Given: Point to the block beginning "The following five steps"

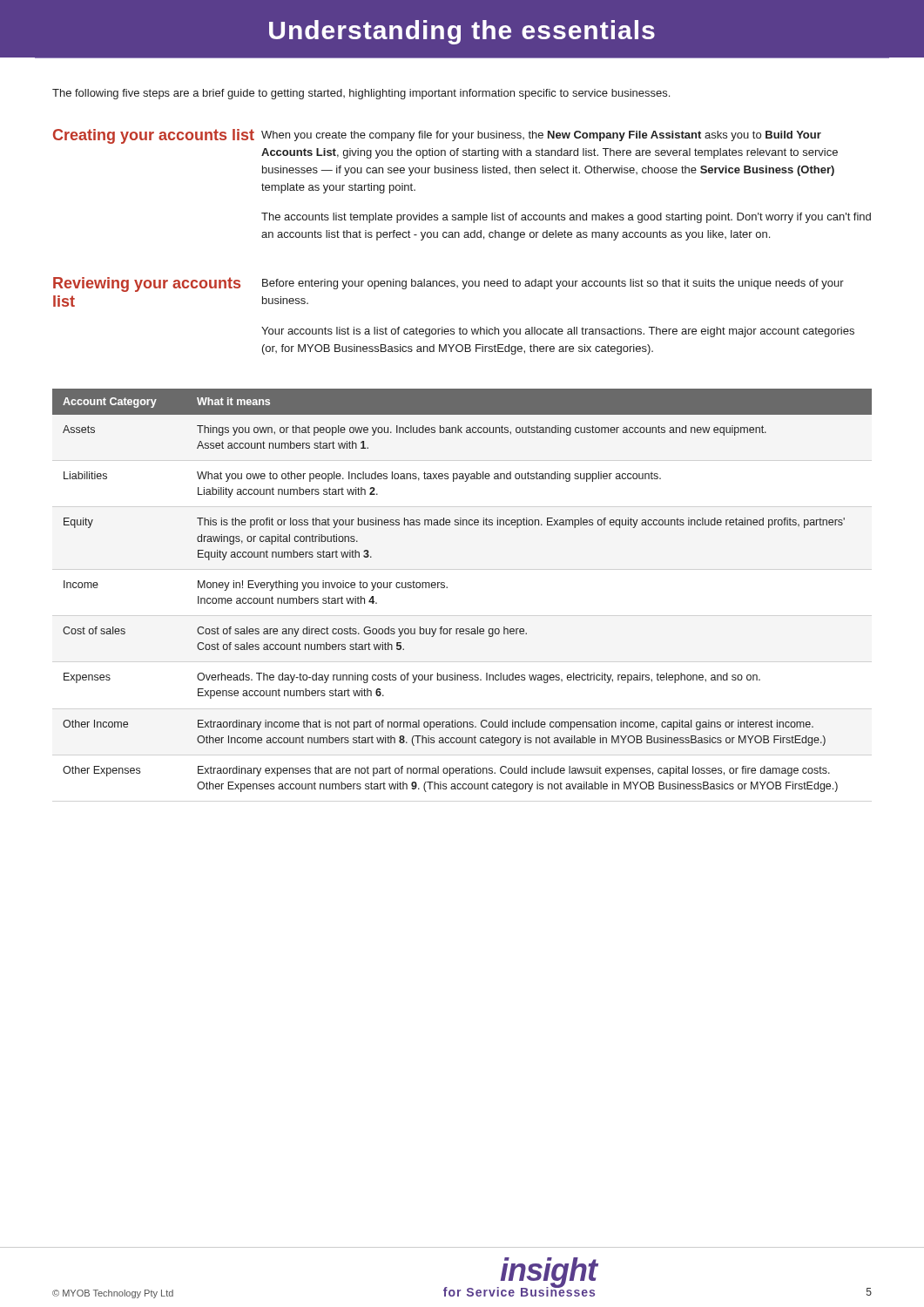Looking at the screenshot, I should click(362, 93).
